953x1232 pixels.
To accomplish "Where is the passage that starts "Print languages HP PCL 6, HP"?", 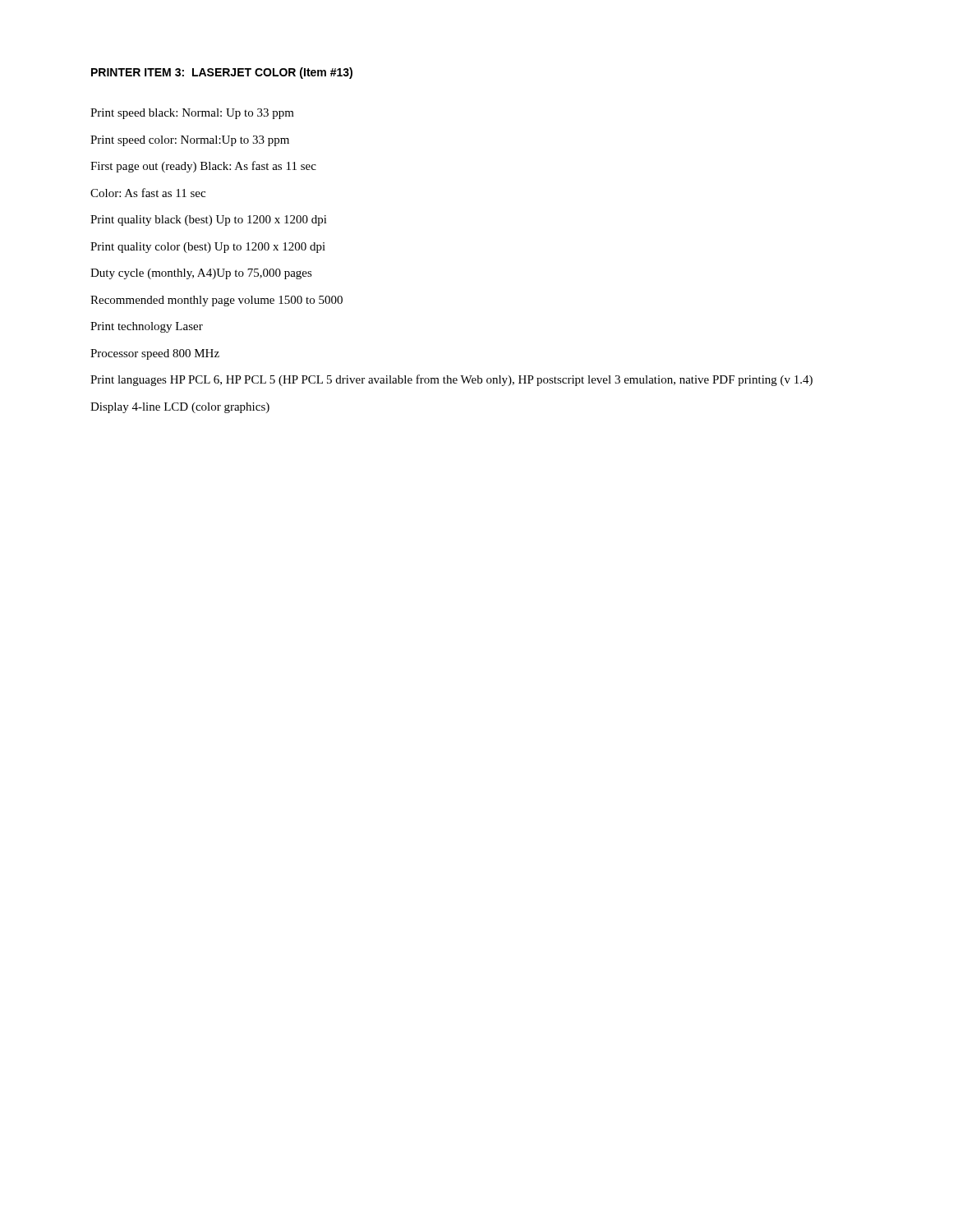I will coord(452,379).
